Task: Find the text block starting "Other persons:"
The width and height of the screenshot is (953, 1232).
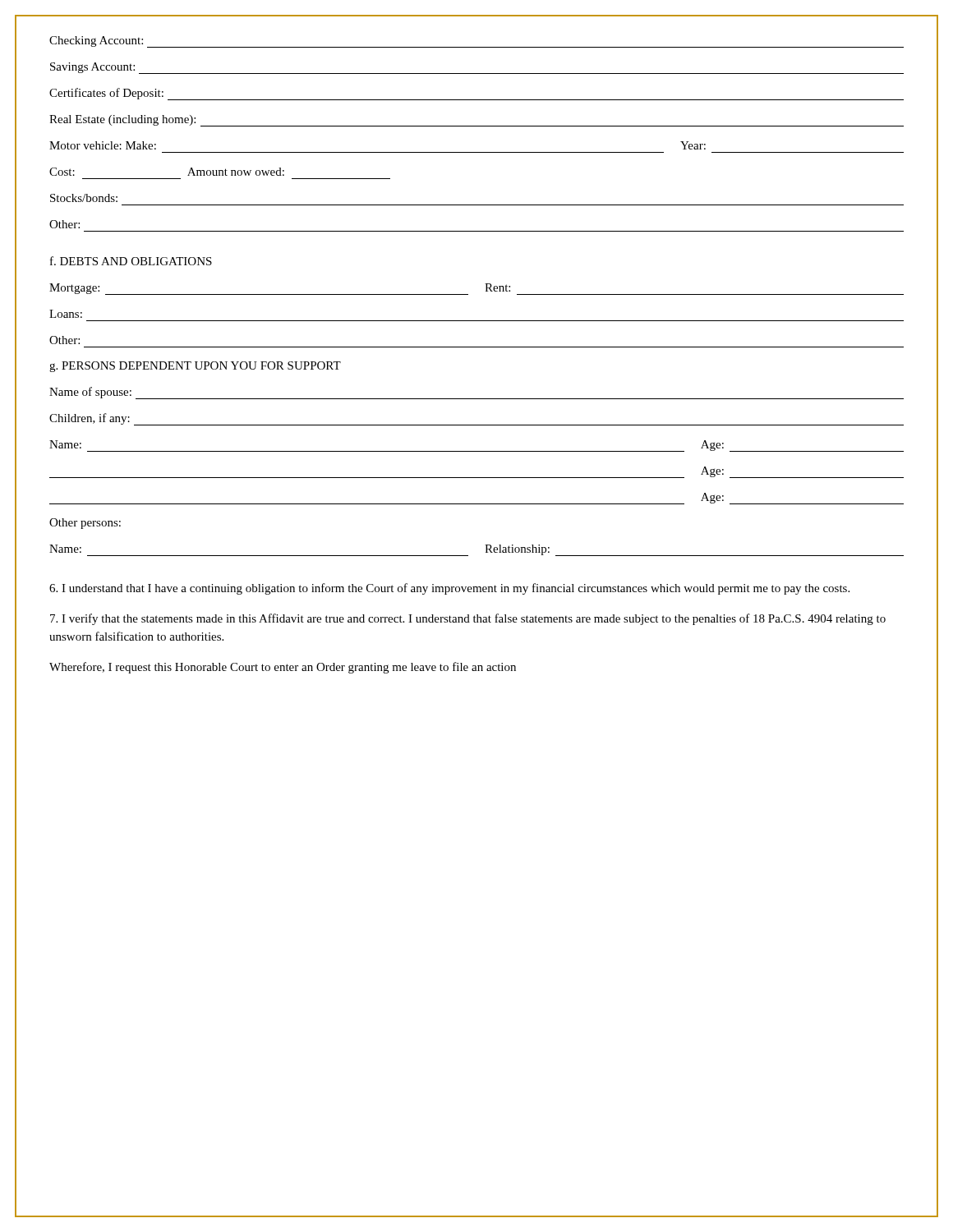Action: click(85, 522)
